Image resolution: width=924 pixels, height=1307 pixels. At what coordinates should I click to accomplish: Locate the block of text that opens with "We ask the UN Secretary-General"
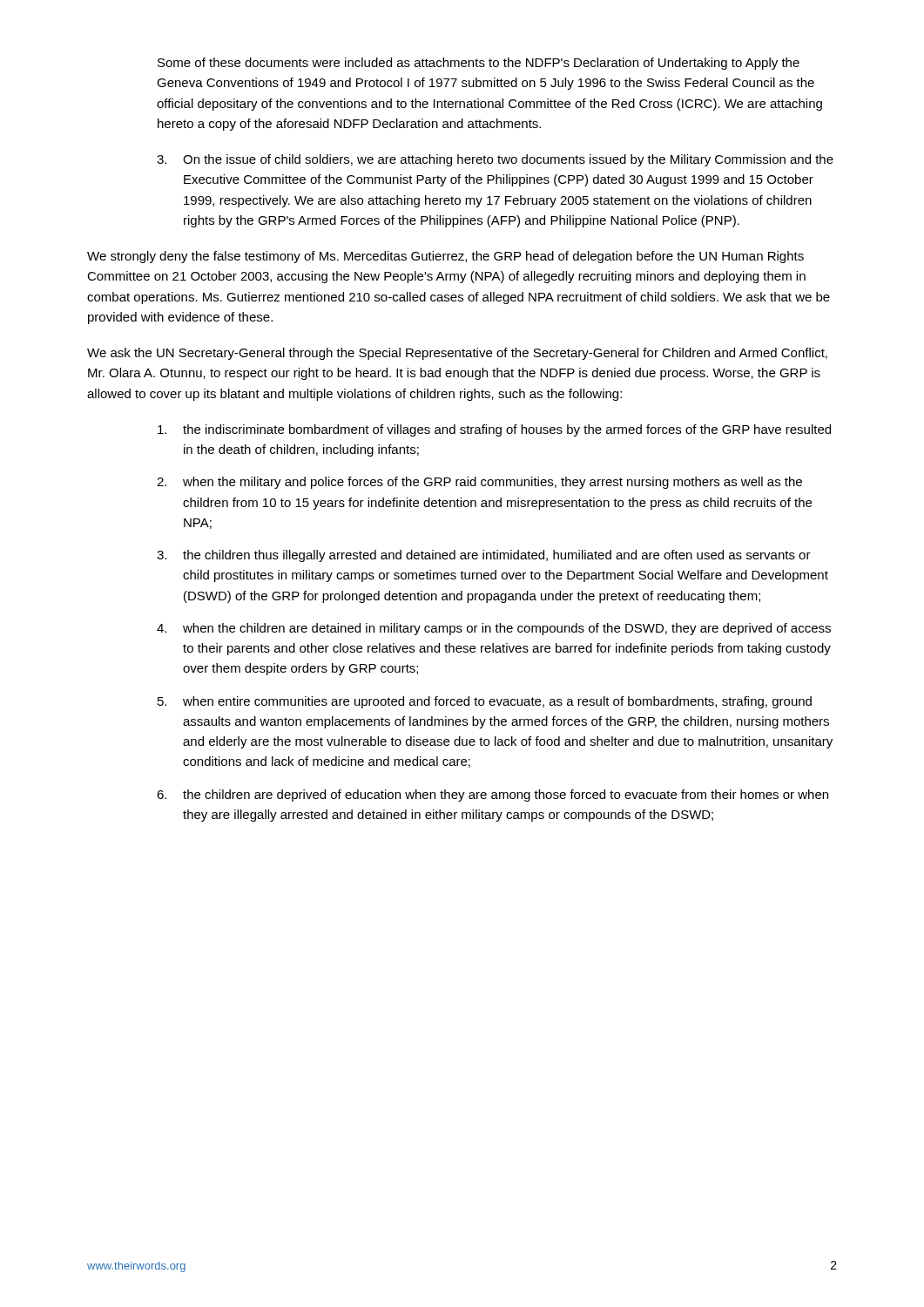(458, 373)
